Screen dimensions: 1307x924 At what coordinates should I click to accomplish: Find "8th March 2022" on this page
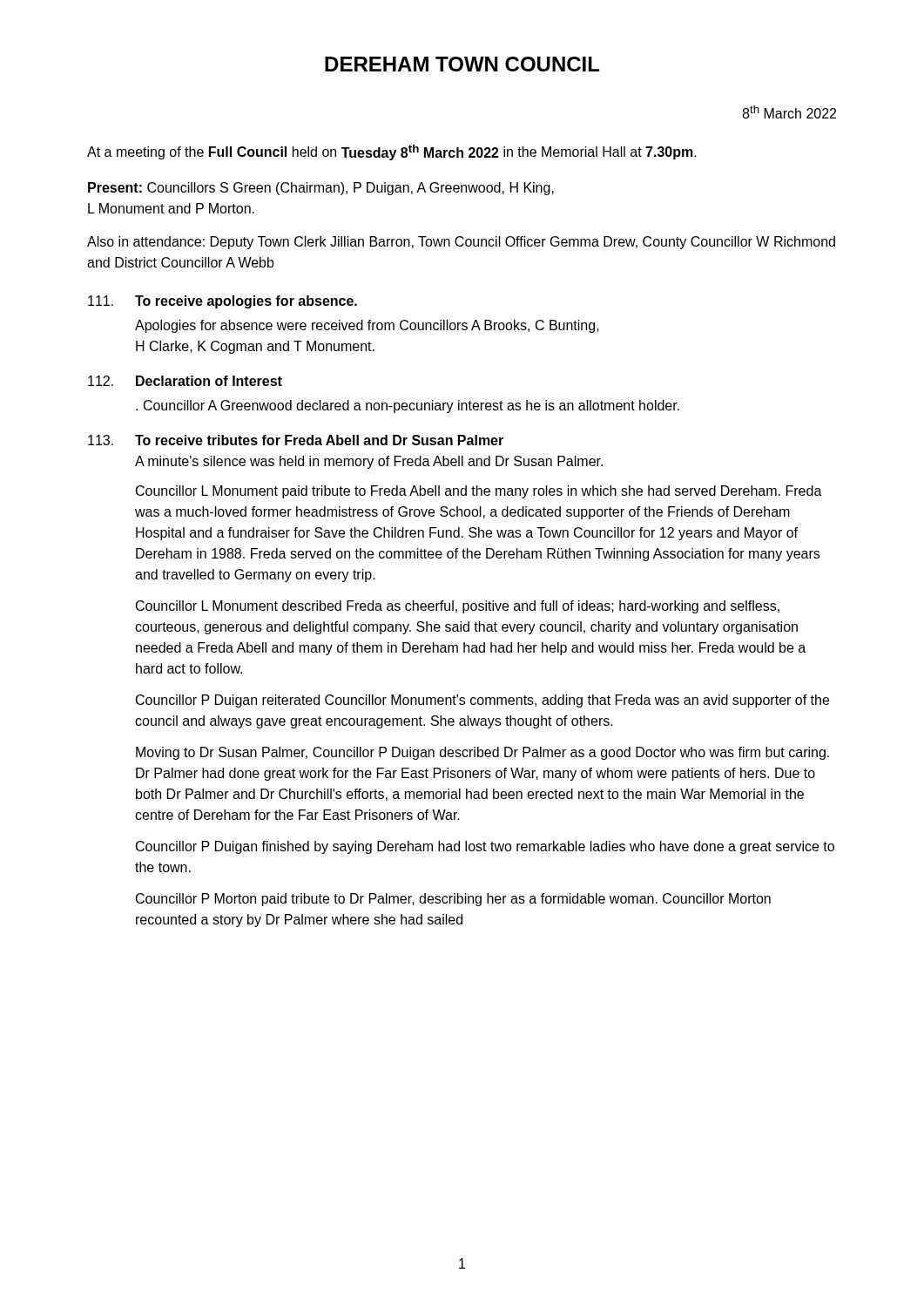(x=789, y=112)
